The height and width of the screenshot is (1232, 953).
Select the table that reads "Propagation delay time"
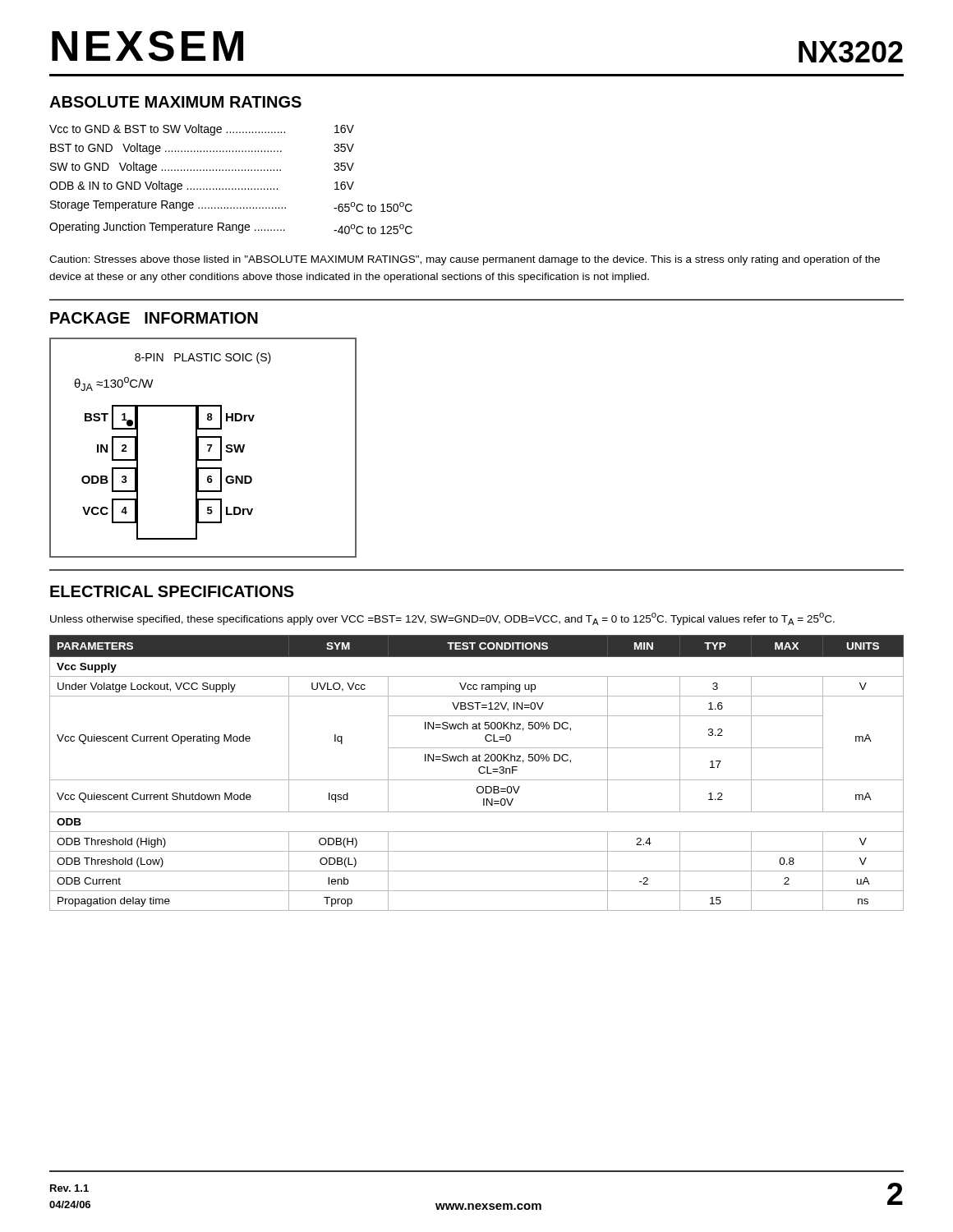(x=476, y=773)
